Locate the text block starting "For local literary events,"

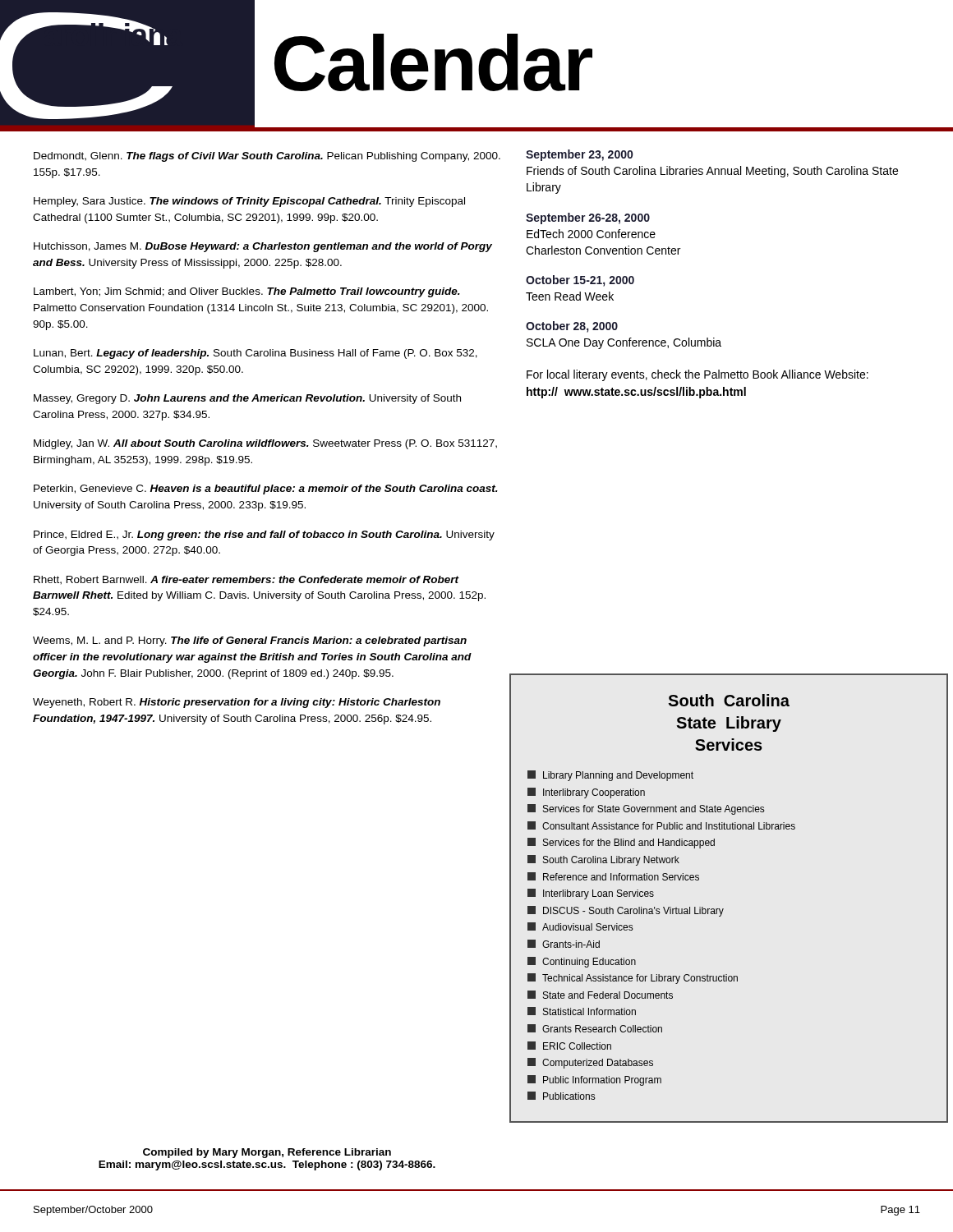697,383
